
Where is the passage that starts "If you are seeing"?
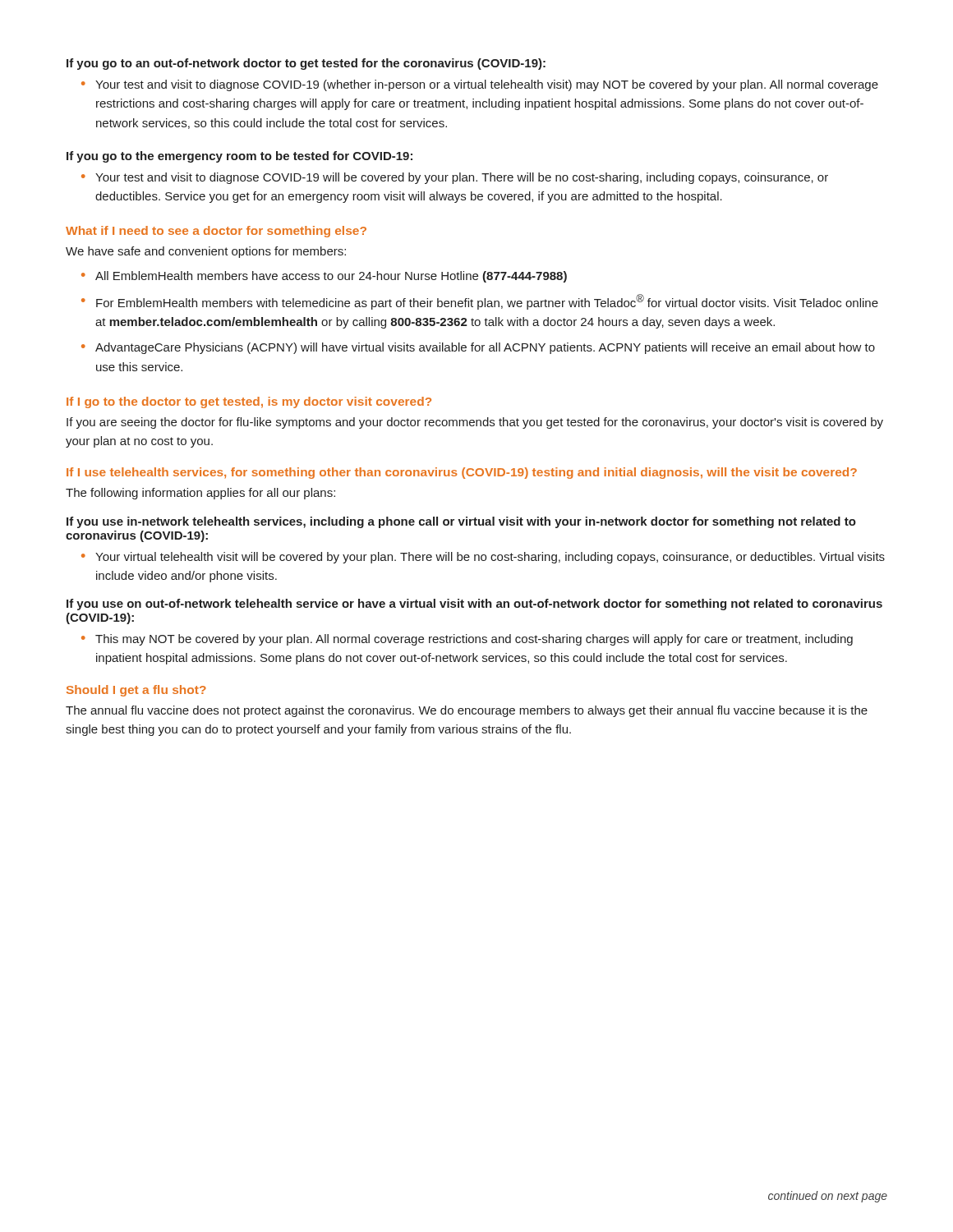click(x=474, y=431)
